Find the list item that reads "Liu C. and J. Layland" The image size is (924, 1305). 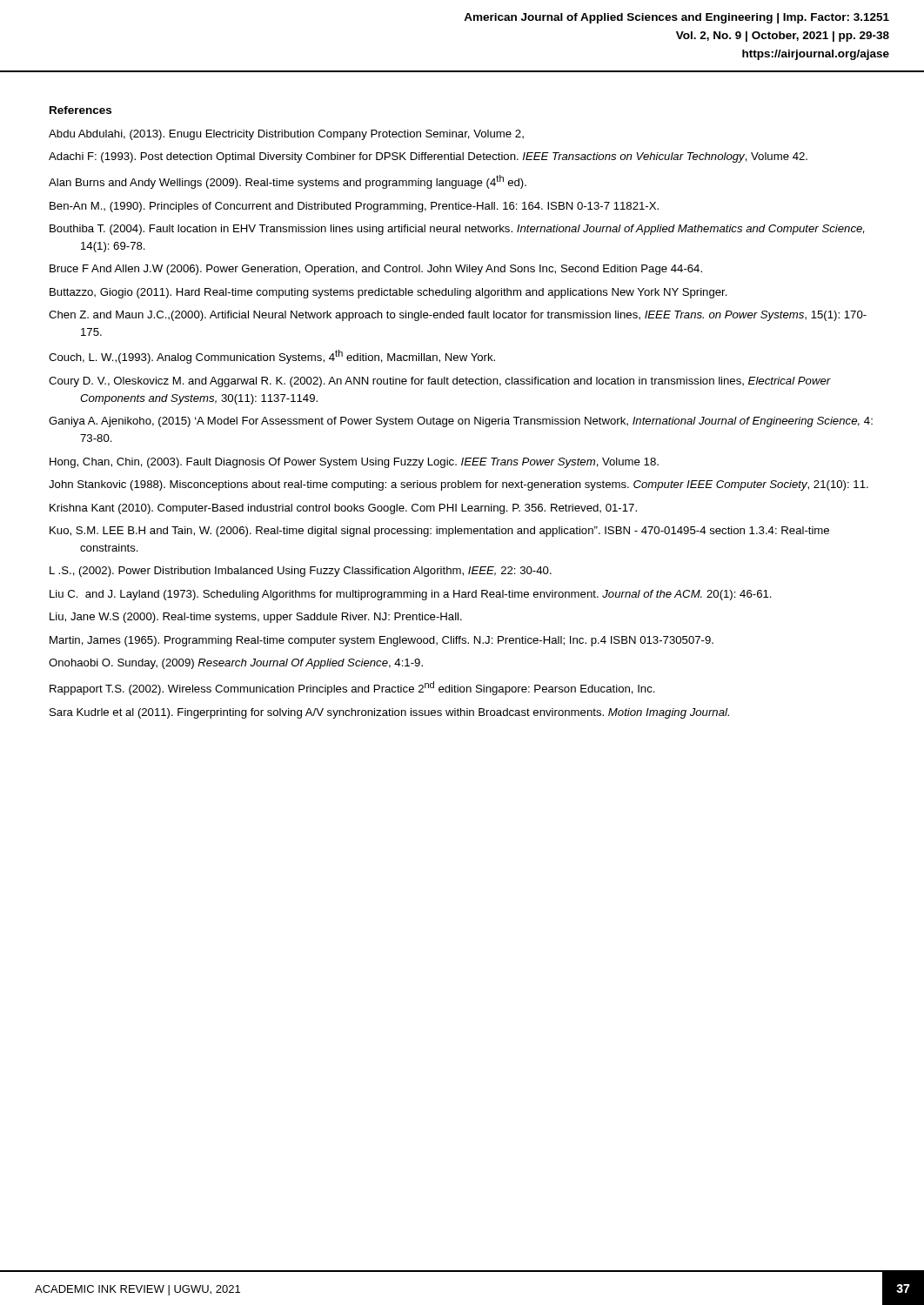tap(410, 594)
